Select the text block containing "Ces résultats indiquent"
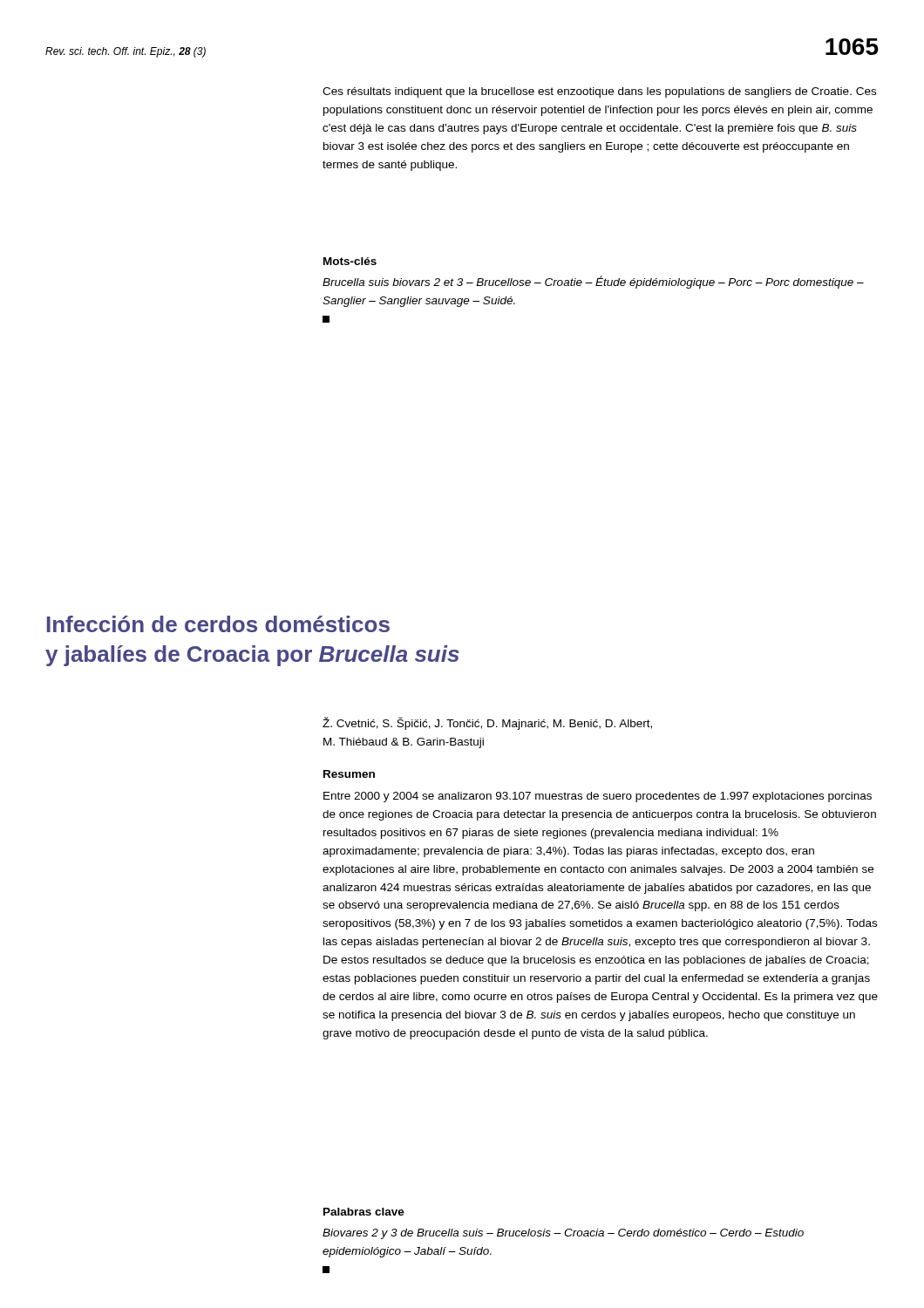This screenshot has height=1308, width=924. pos(600,128)
